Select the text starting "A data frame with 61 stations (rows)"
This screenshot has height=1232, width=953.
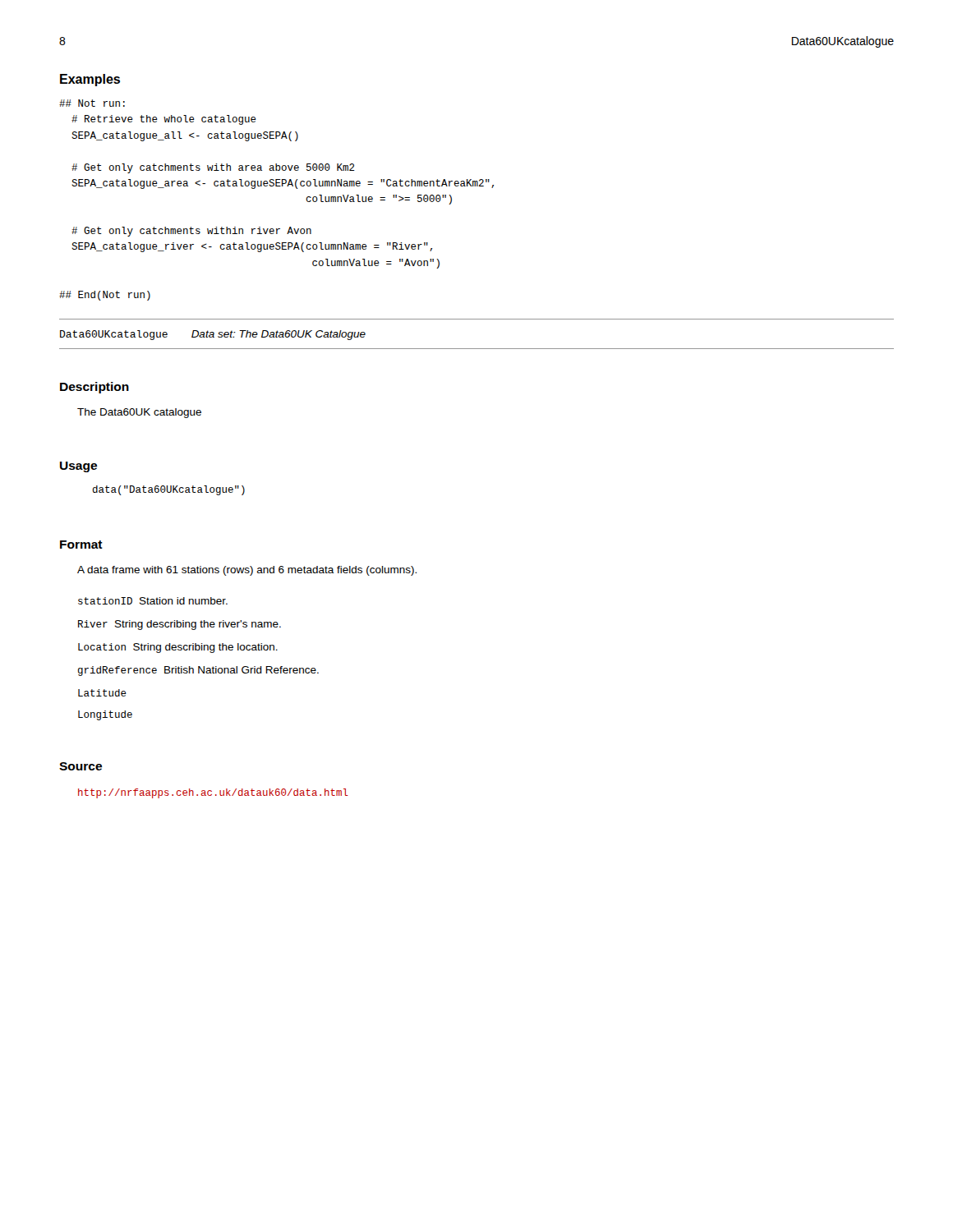(247, 570)
